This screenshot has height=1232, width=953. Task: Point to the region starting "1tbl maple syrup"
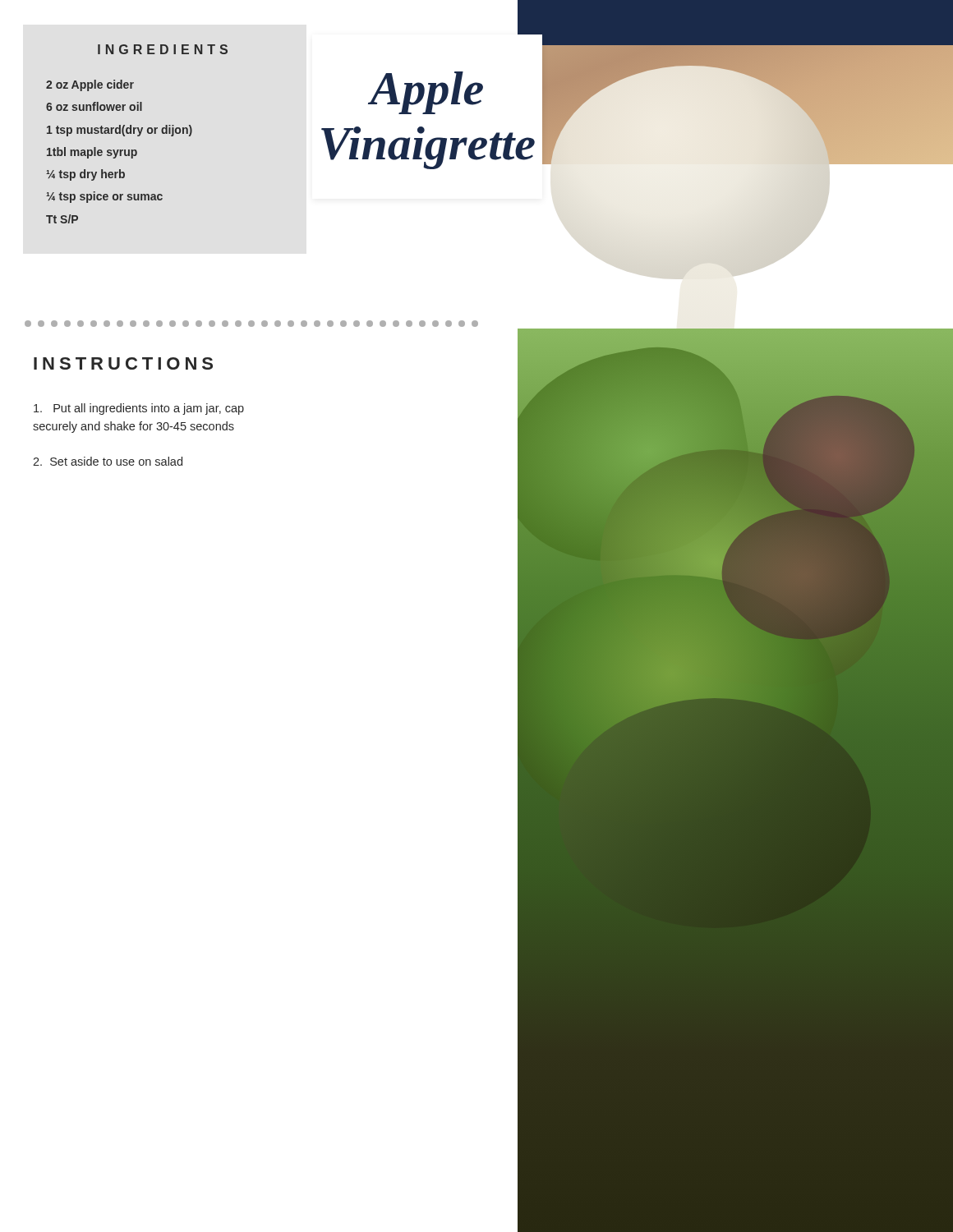click(x=92, y=152)
